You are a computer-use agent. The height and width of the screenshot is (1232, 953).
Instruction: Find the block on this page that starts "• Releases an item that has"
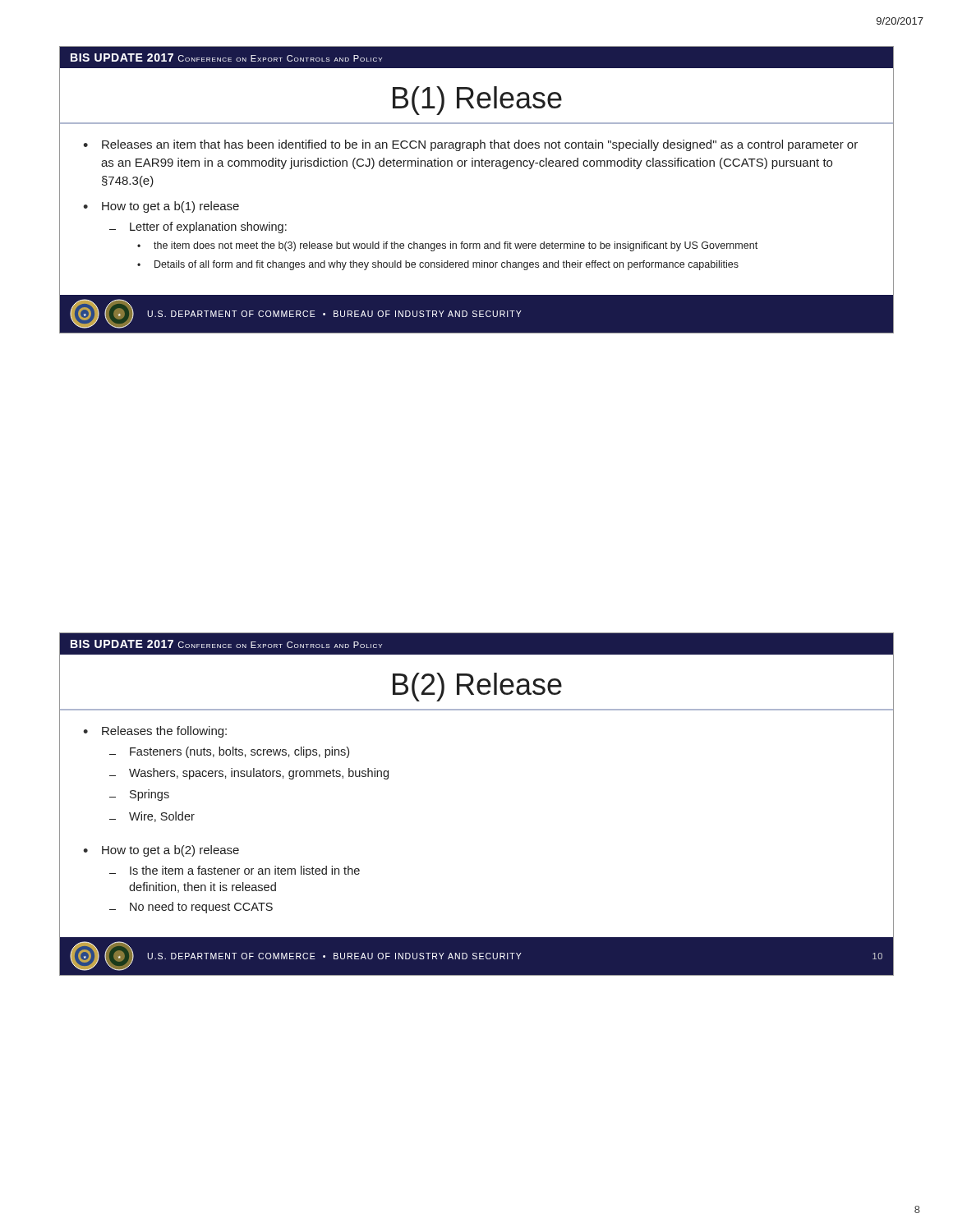476,162
